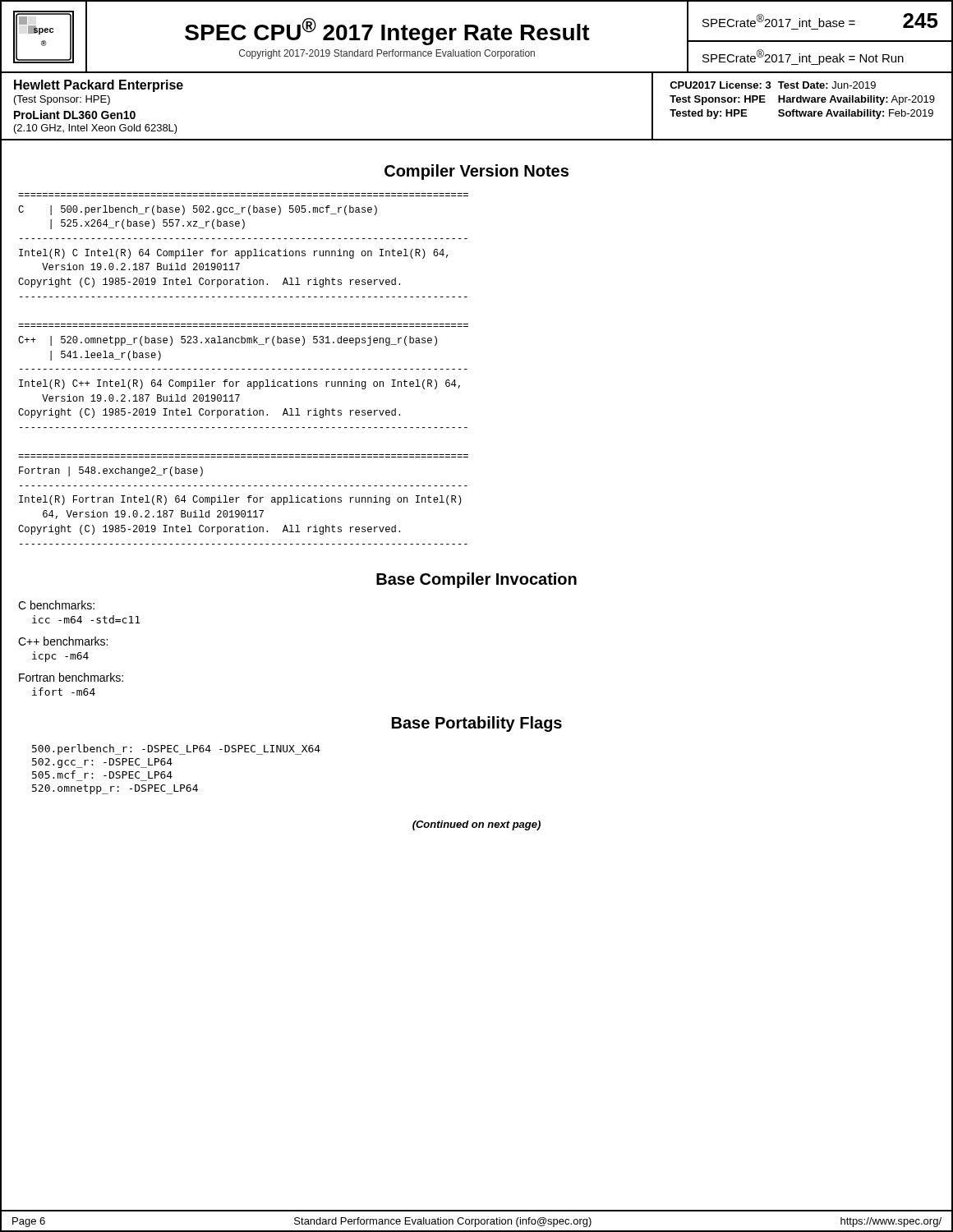Select the text starting "Tested by: HPE"
Viewport: 953px width, 1232px height.
pos(708,113)
